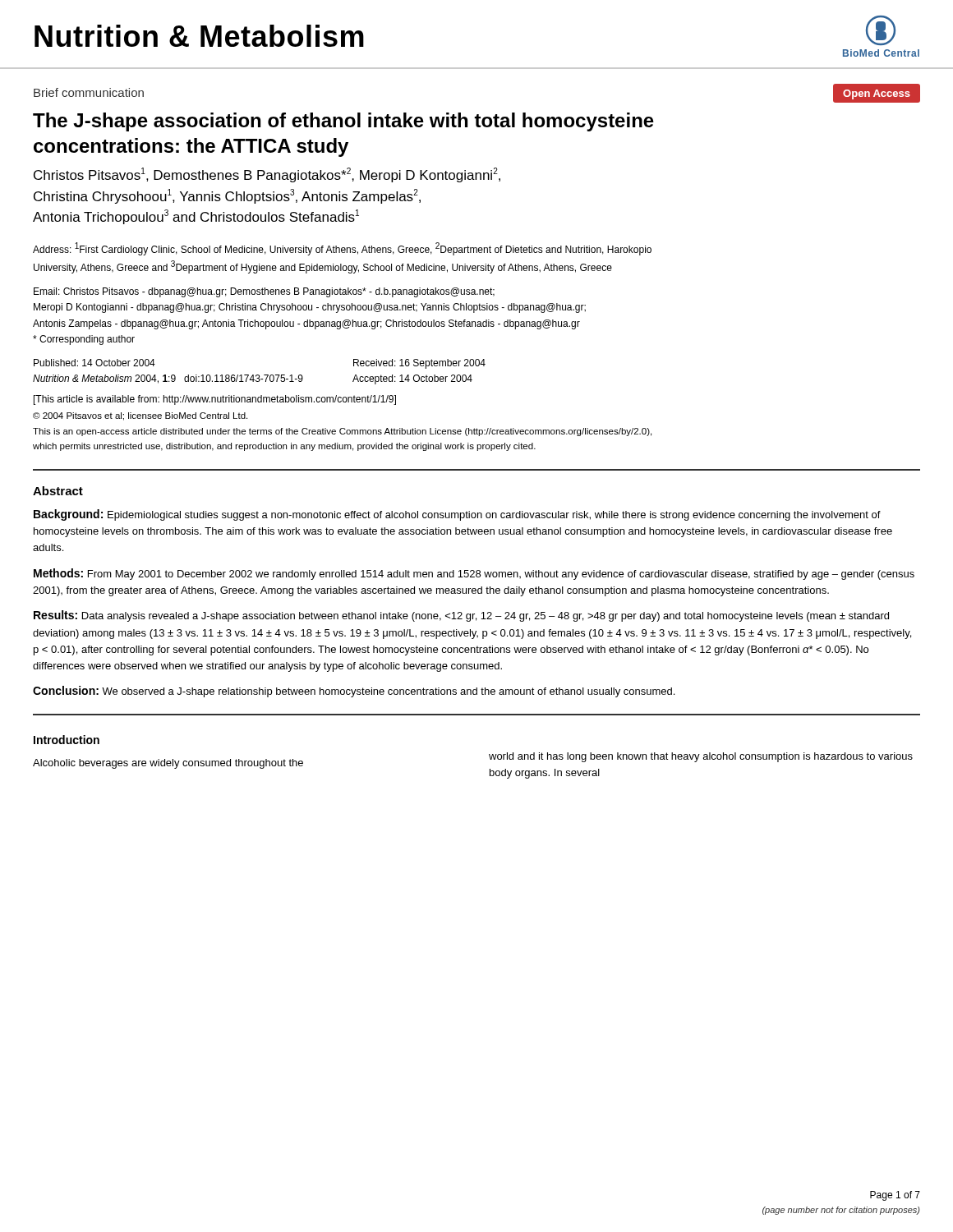The width and height of the screenshot is (953, 1232).
Task: Click on the text block that reads "Address: 1First Cardiology Clinic, School"
Action: coord(342,257)
